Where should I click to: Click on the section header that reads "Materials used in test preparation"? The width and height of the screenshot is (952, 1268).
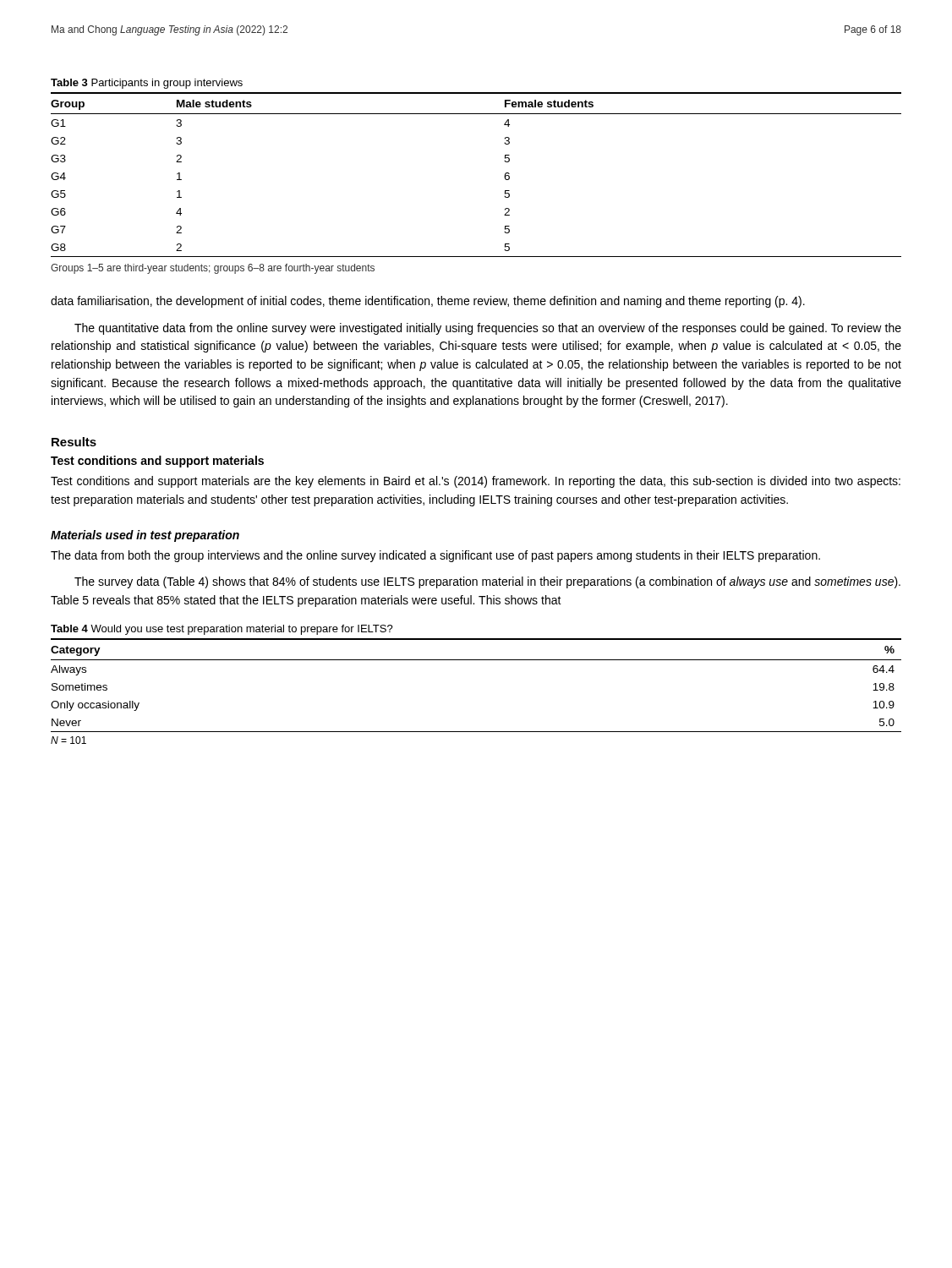(145, 535)
